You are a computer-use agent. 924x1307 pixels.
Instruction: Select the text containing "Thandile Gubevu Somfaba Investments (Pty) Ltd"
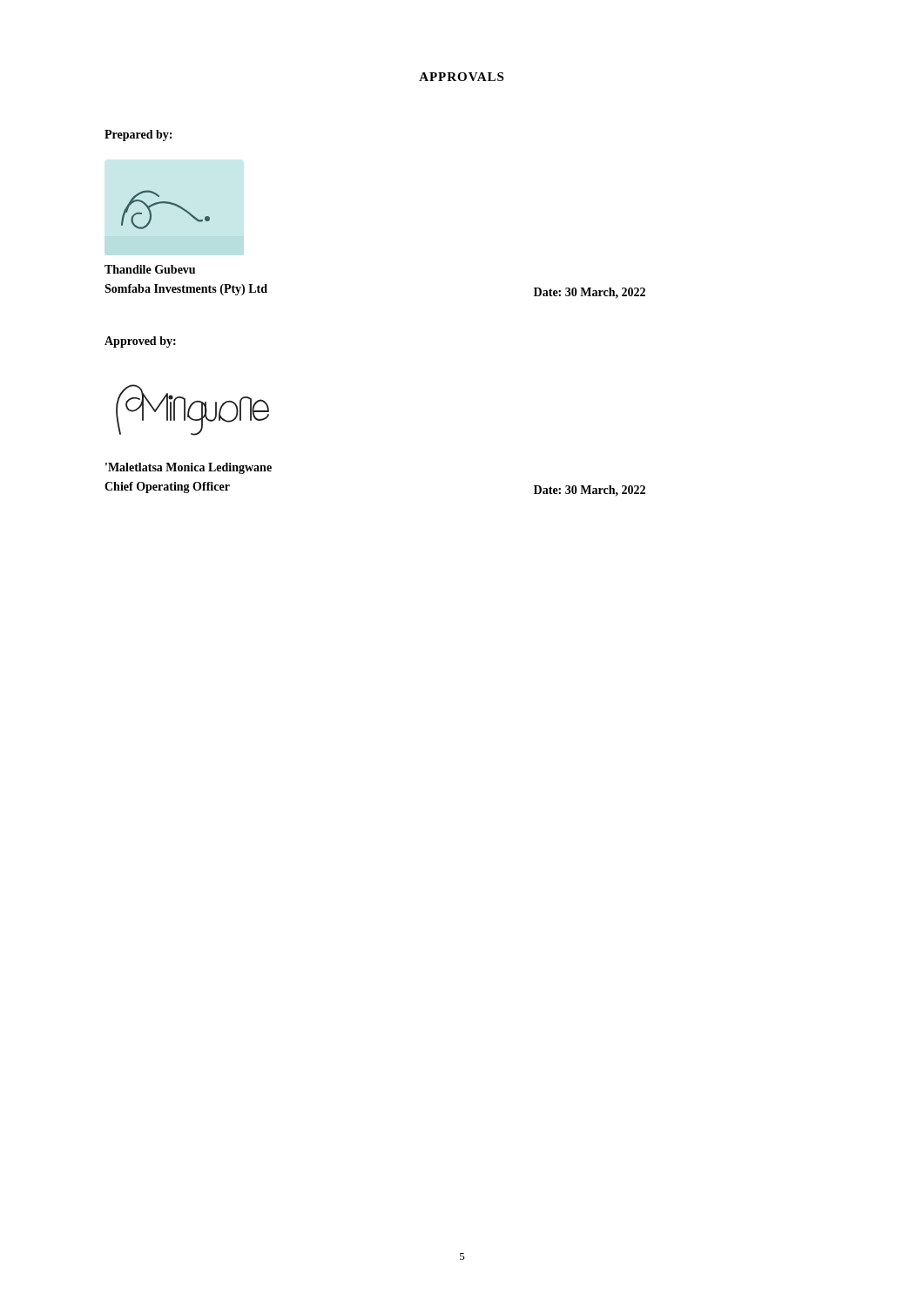point(186,279)
